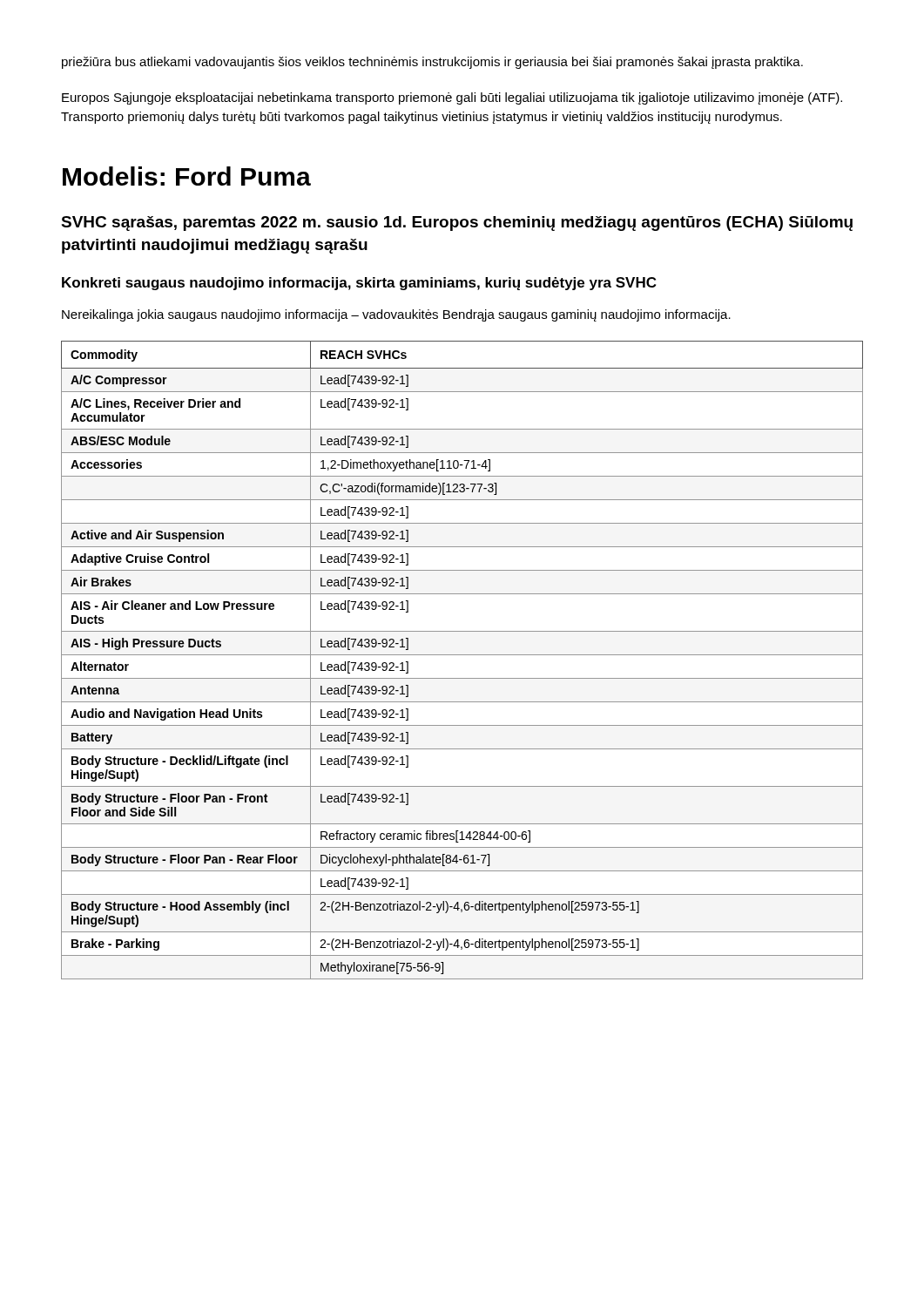Locate the element starting "Konkreti saugaus naudojimo informacija,"
This screenshot has height=1307, width=924.
pos(359,283)
